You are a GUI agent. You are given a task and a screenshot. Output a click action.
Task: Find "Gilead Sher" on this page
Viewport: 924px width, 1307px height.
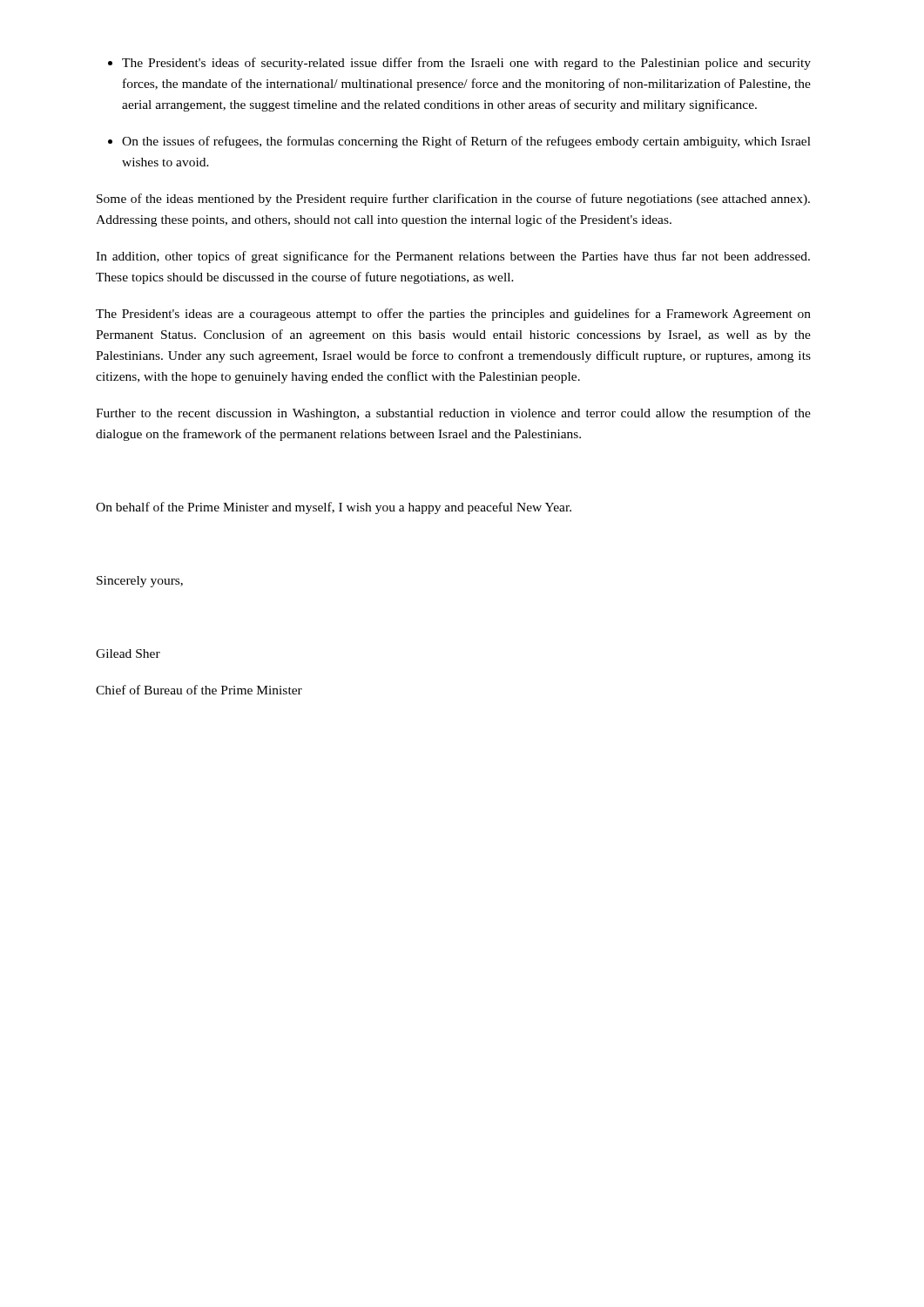[x=128, y=653]
